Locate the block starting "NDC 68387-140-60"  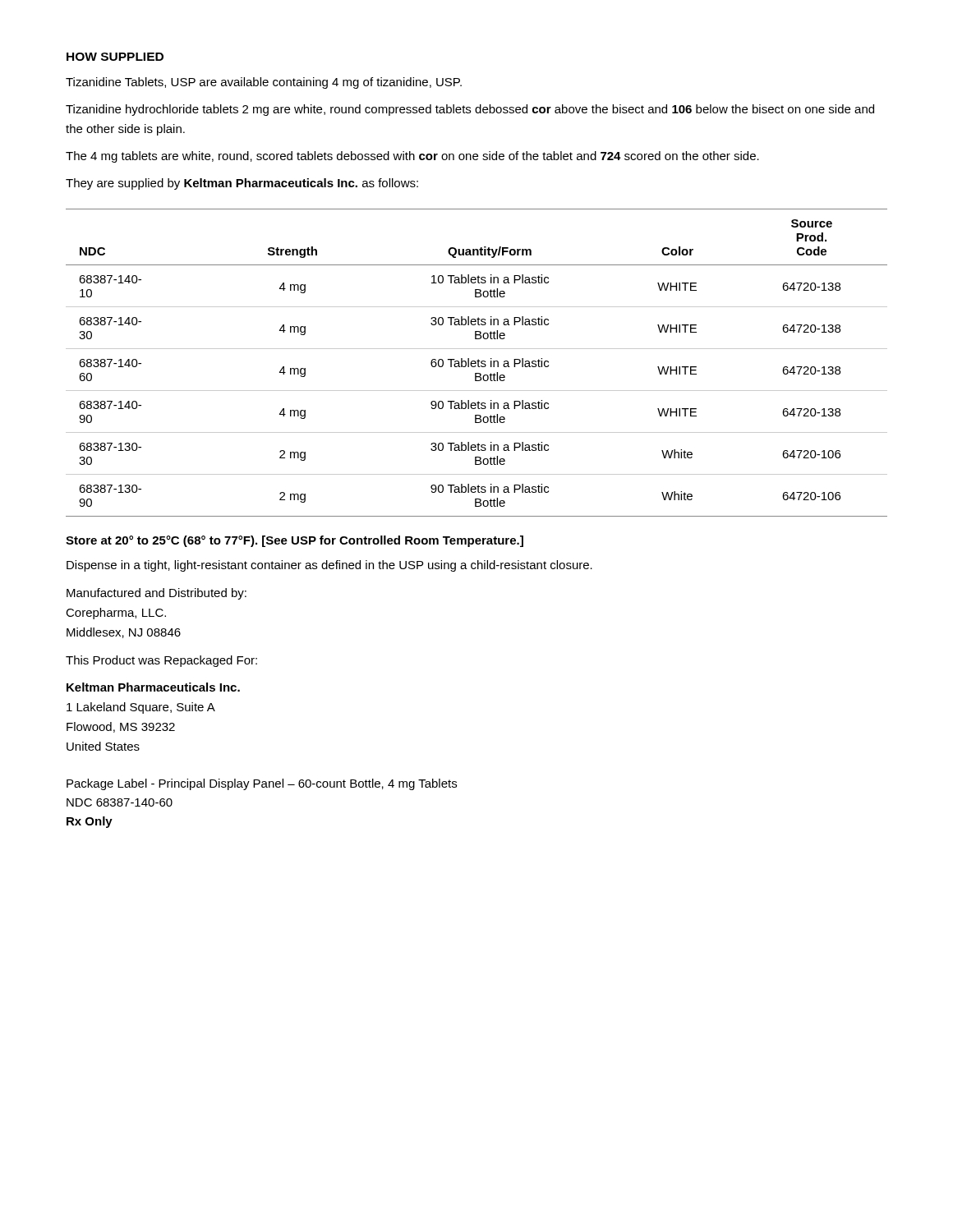click(119, 802)
